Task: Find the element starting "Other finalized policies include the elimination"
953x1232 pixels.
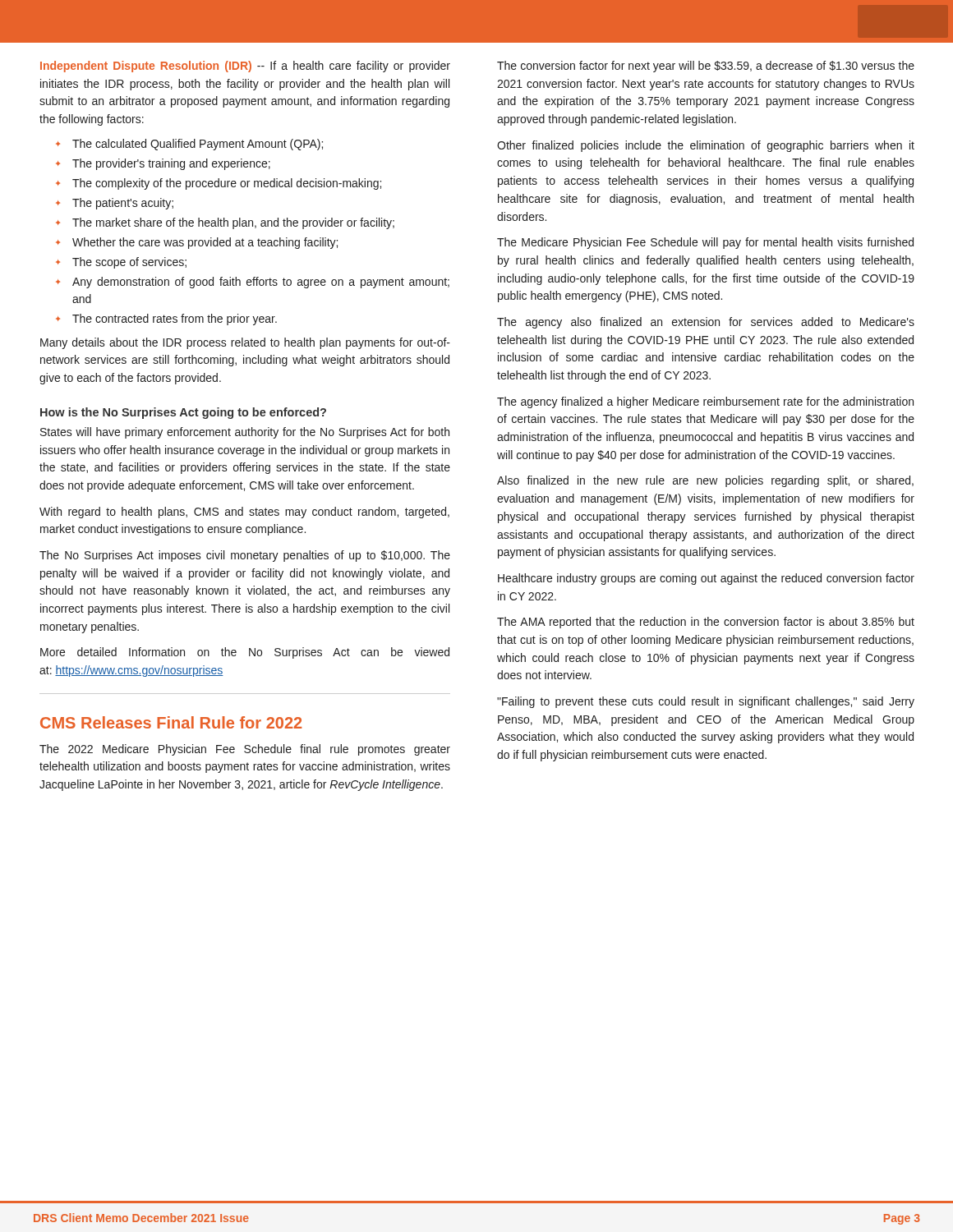Action: (x=706, y=181)
